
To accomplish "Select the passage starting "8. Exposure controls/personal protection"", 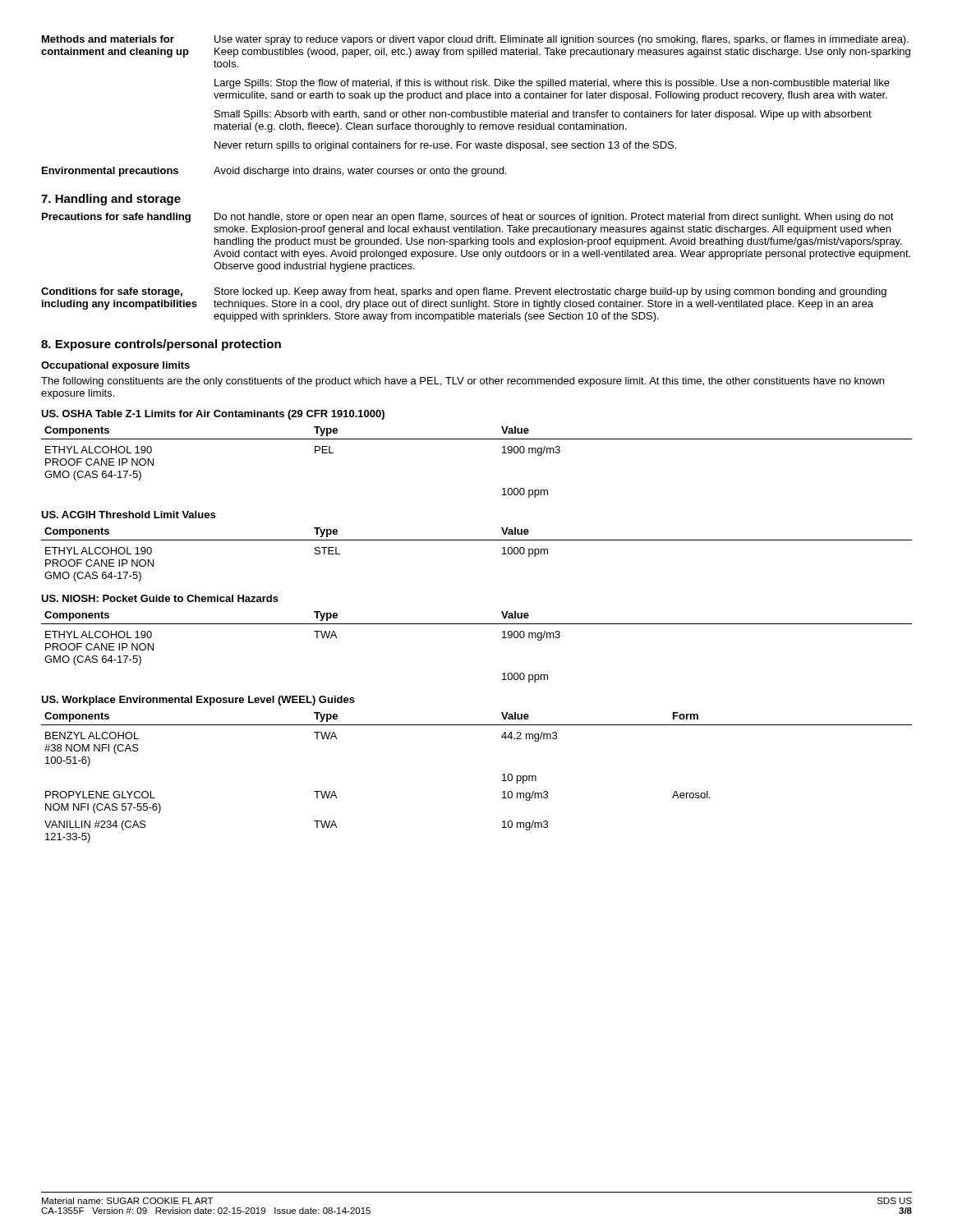I will 161,344.
